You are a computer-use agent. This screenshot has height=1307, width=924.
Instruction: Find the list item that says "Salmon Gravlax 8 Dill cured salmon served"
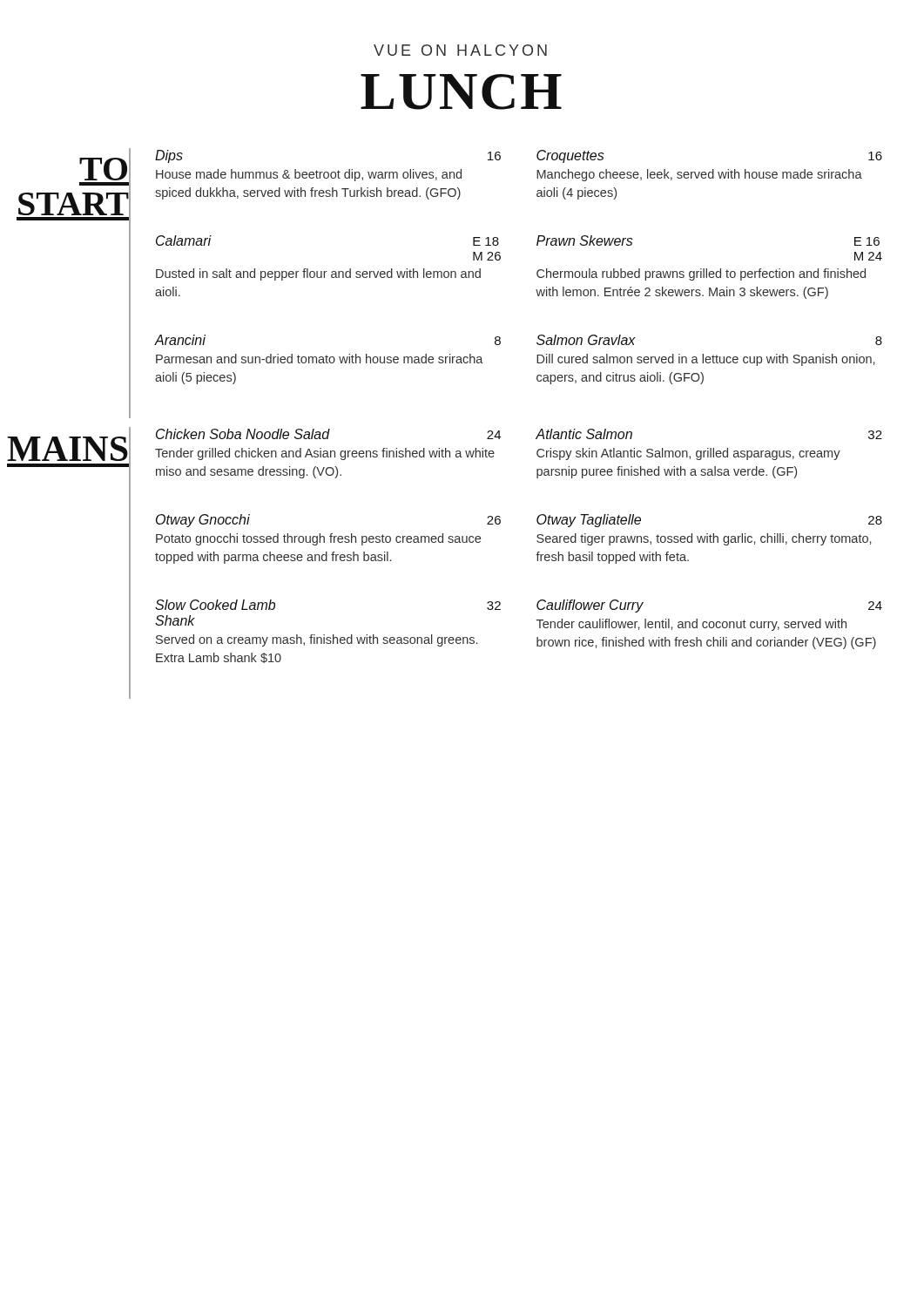click(709, 360)
